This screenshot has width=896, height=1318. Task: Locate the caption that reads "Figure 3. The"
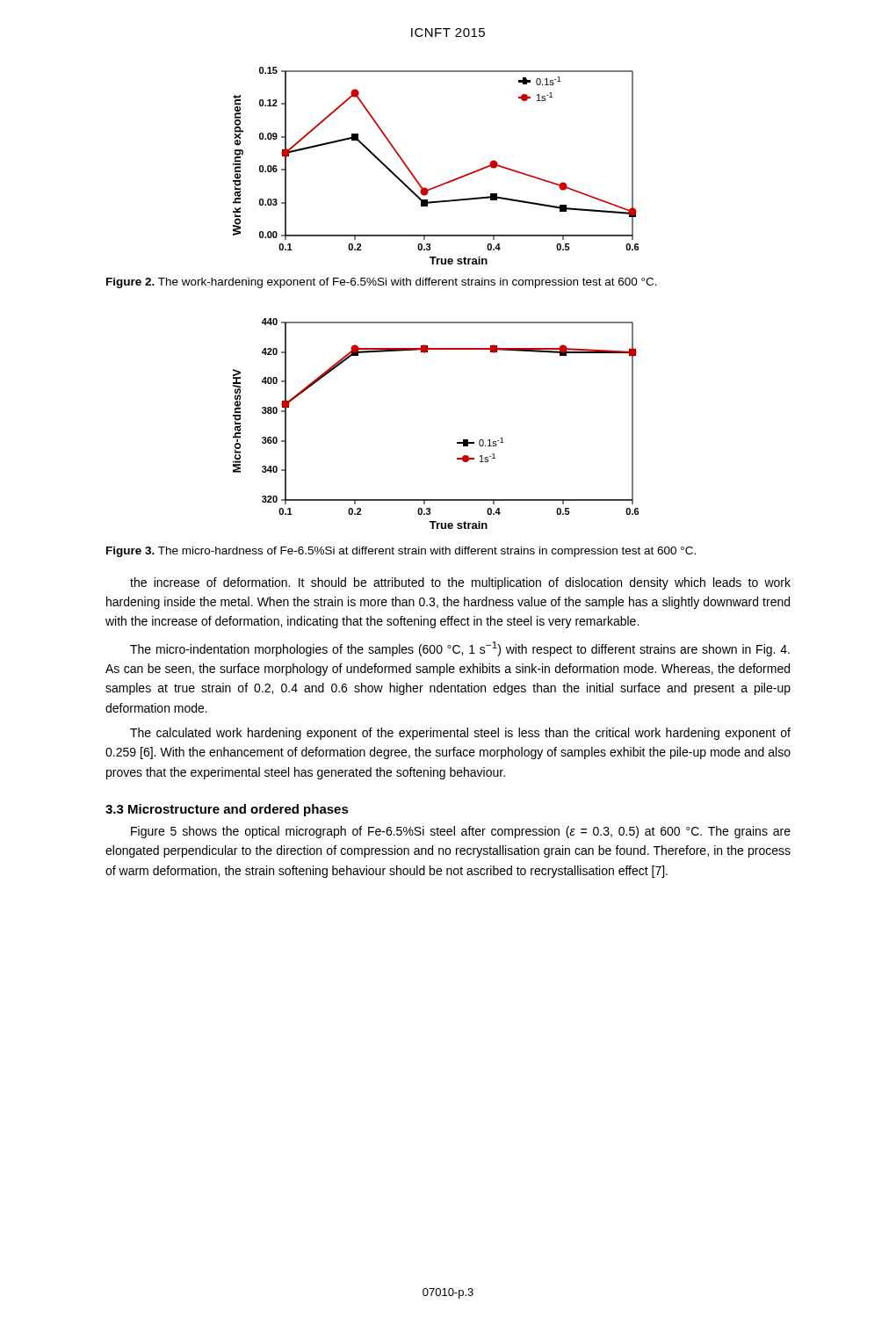(x=401, y=551)
